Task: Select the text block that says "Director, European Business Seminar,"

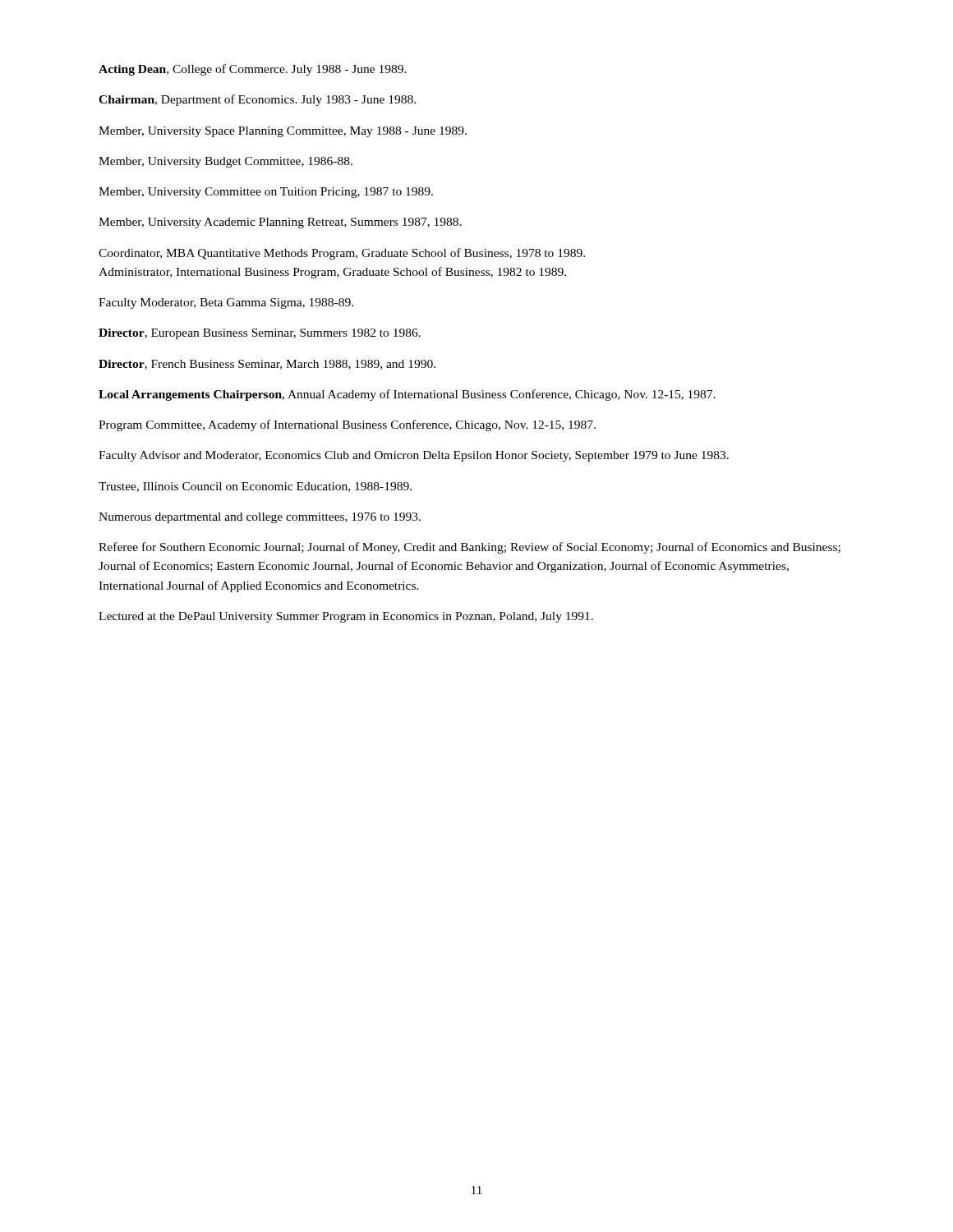Action: point(260,332)
